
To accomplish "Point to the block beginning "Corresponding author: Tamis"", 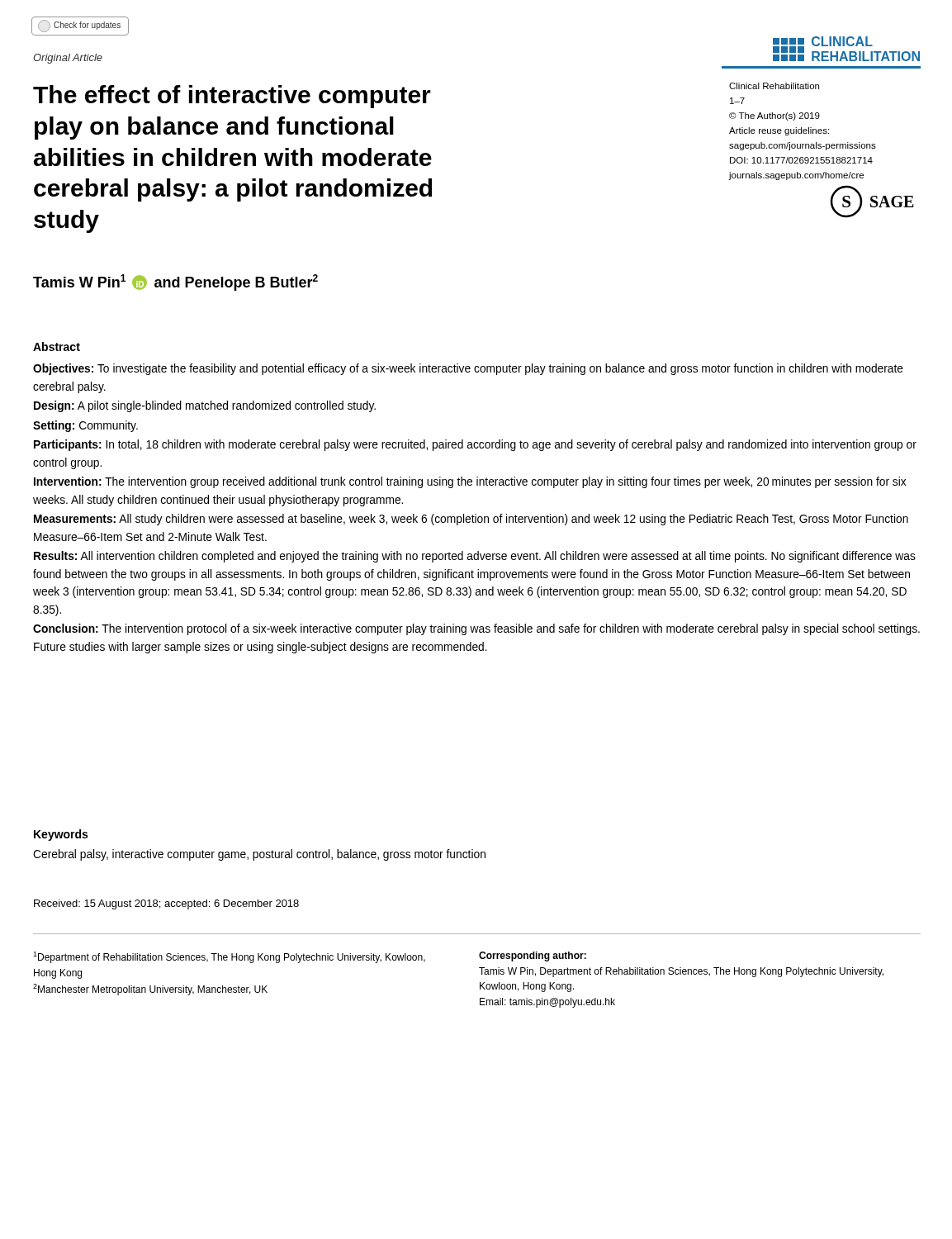I will point(682,979).
